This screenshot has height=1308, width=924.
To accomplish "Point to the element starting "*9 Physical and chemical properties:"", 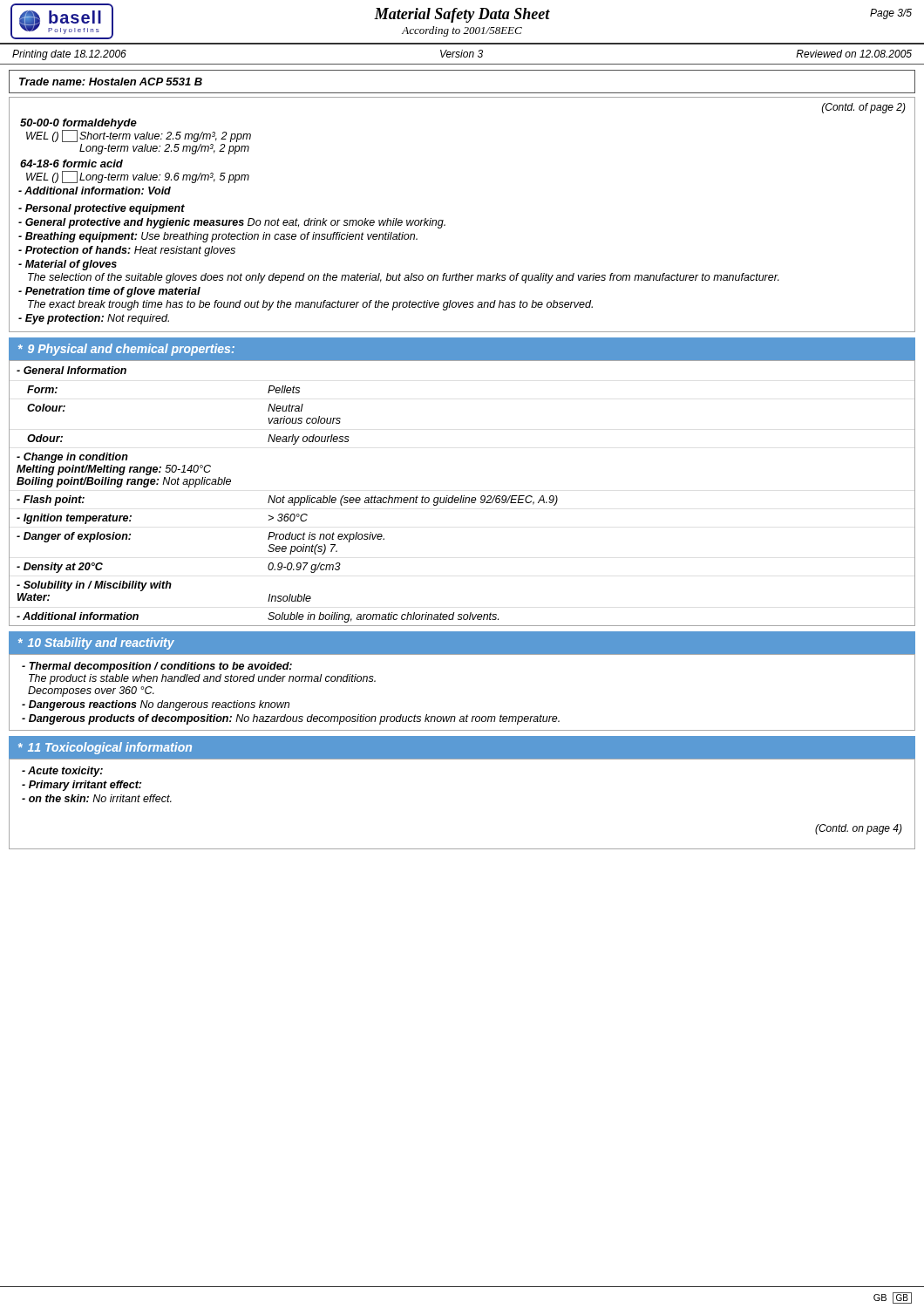I will pos(126,349).
